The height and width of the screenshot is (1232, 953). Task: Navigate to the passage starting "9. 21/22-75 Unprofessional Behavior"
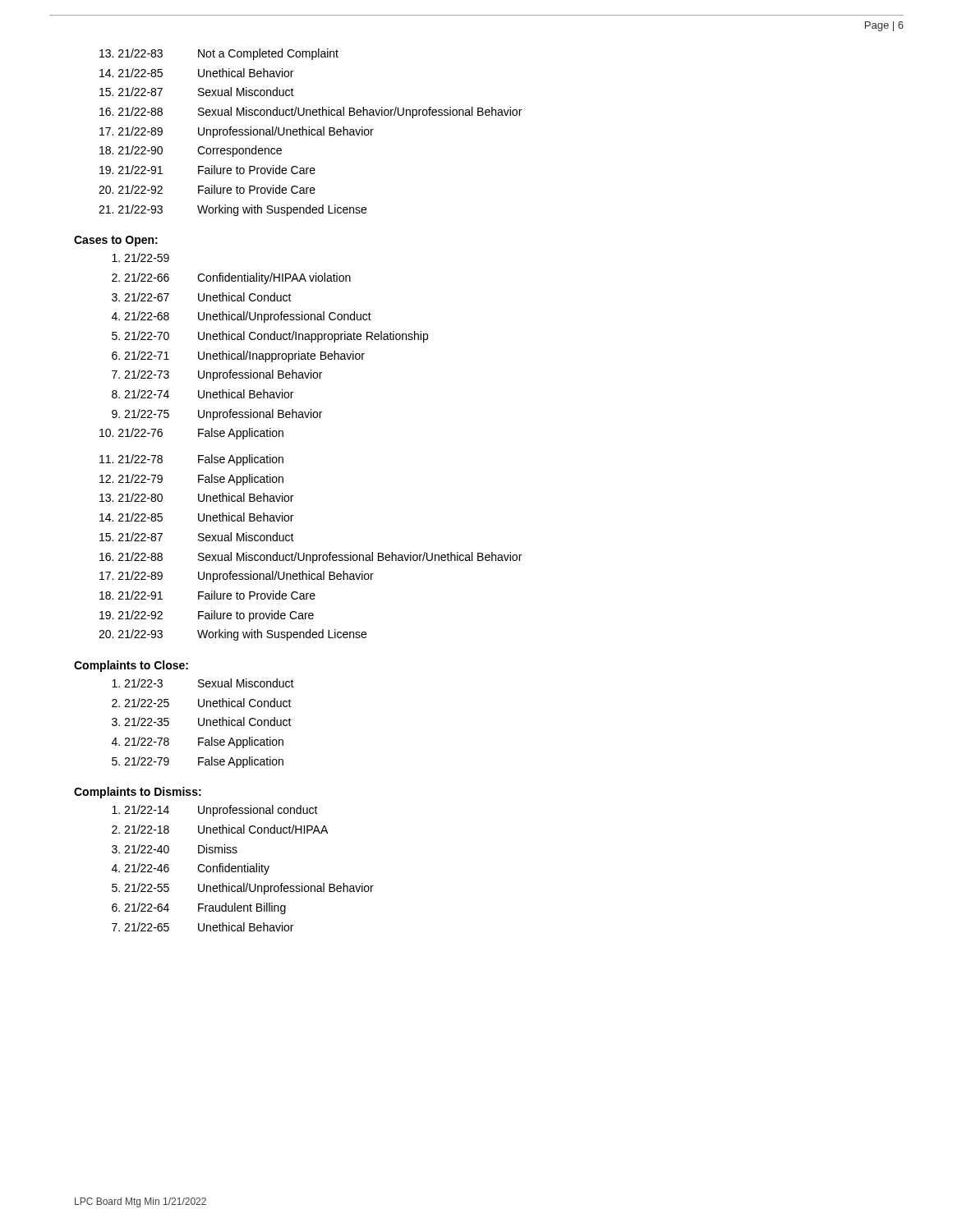point(217,415)
